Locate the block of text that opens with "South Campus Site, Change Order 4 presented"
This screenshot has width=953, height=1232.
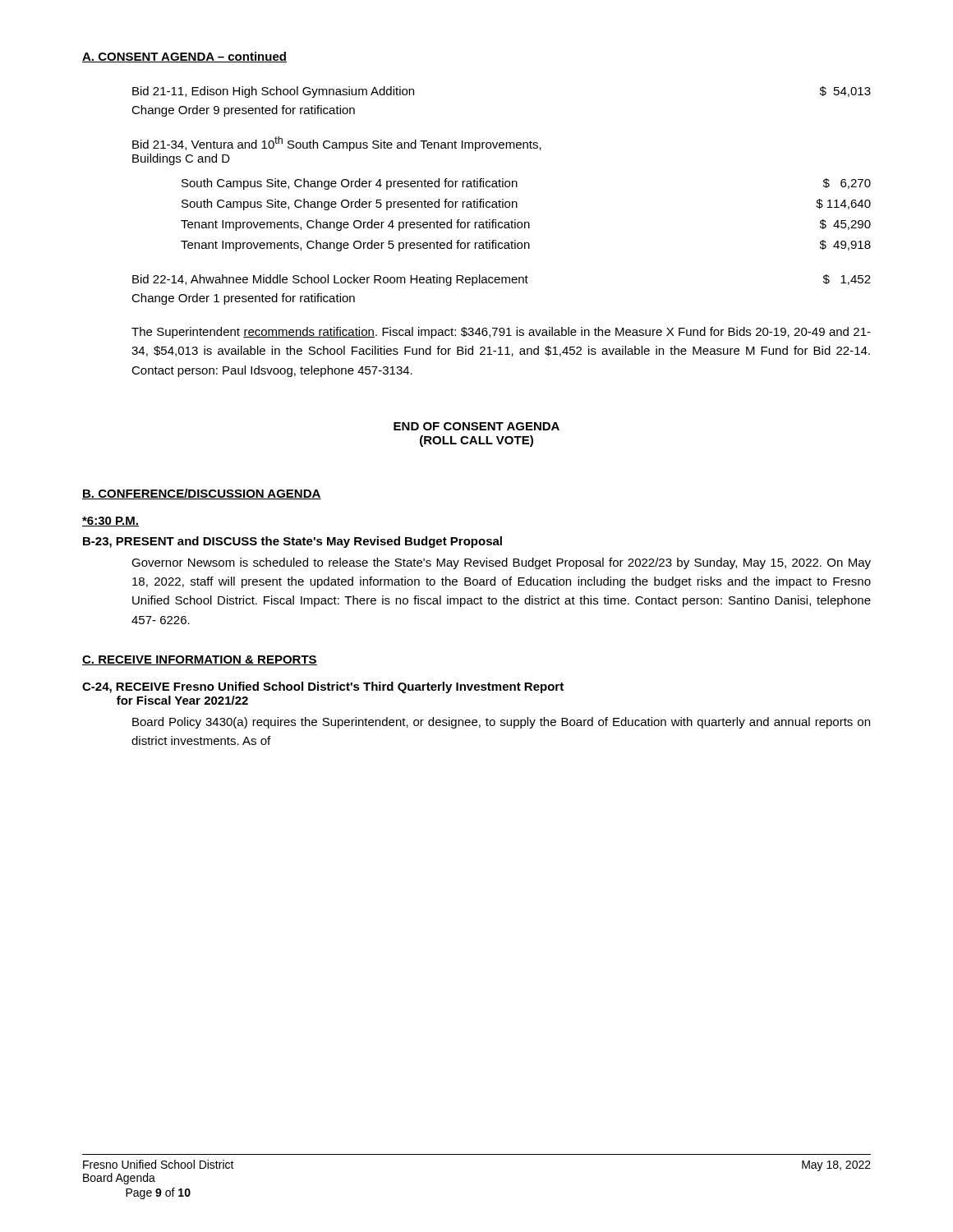(526, 214)
